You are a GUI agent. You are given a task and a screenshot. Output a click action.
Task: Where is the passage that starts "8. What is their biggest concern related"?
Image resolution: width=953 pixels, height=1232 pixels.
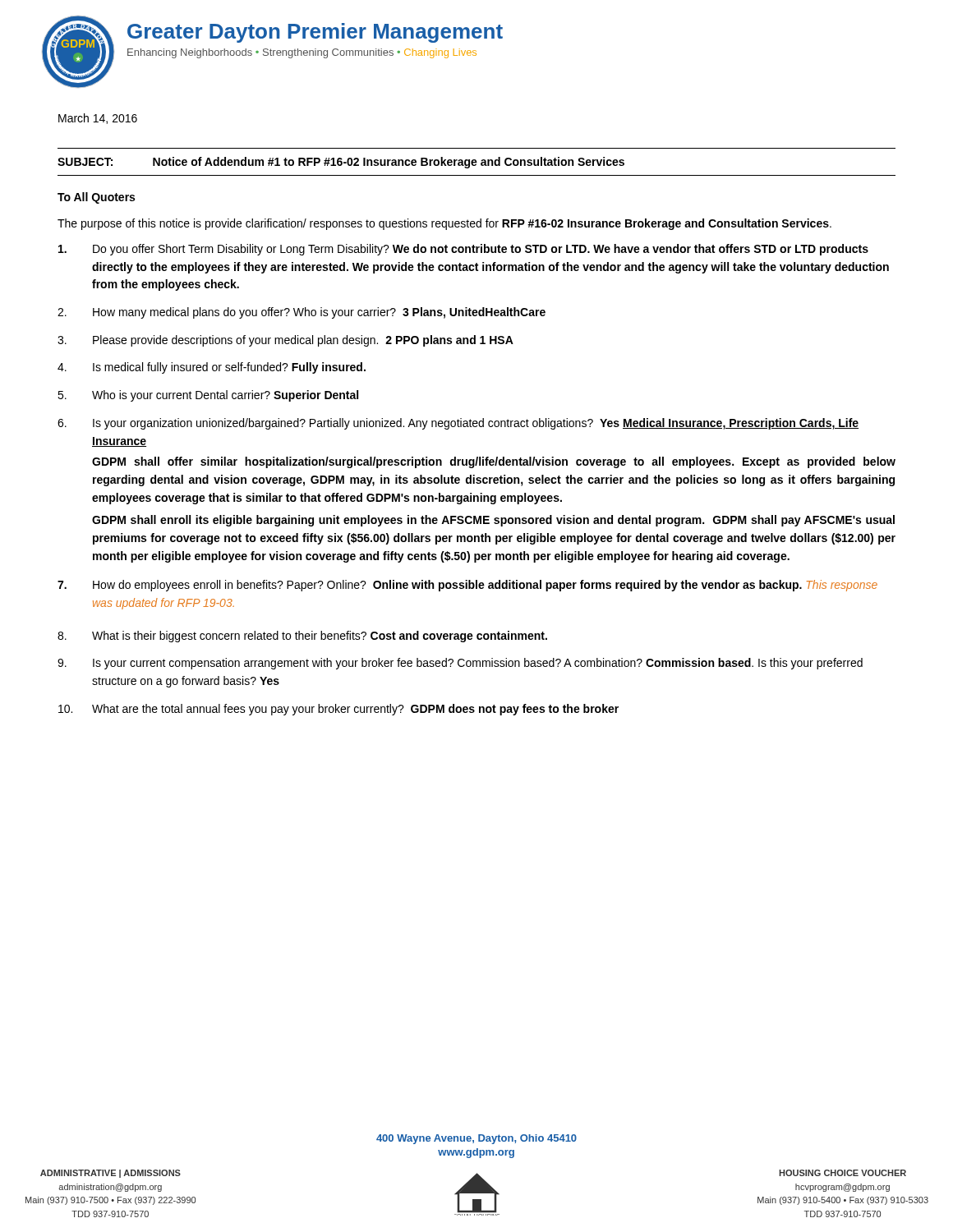476,636
